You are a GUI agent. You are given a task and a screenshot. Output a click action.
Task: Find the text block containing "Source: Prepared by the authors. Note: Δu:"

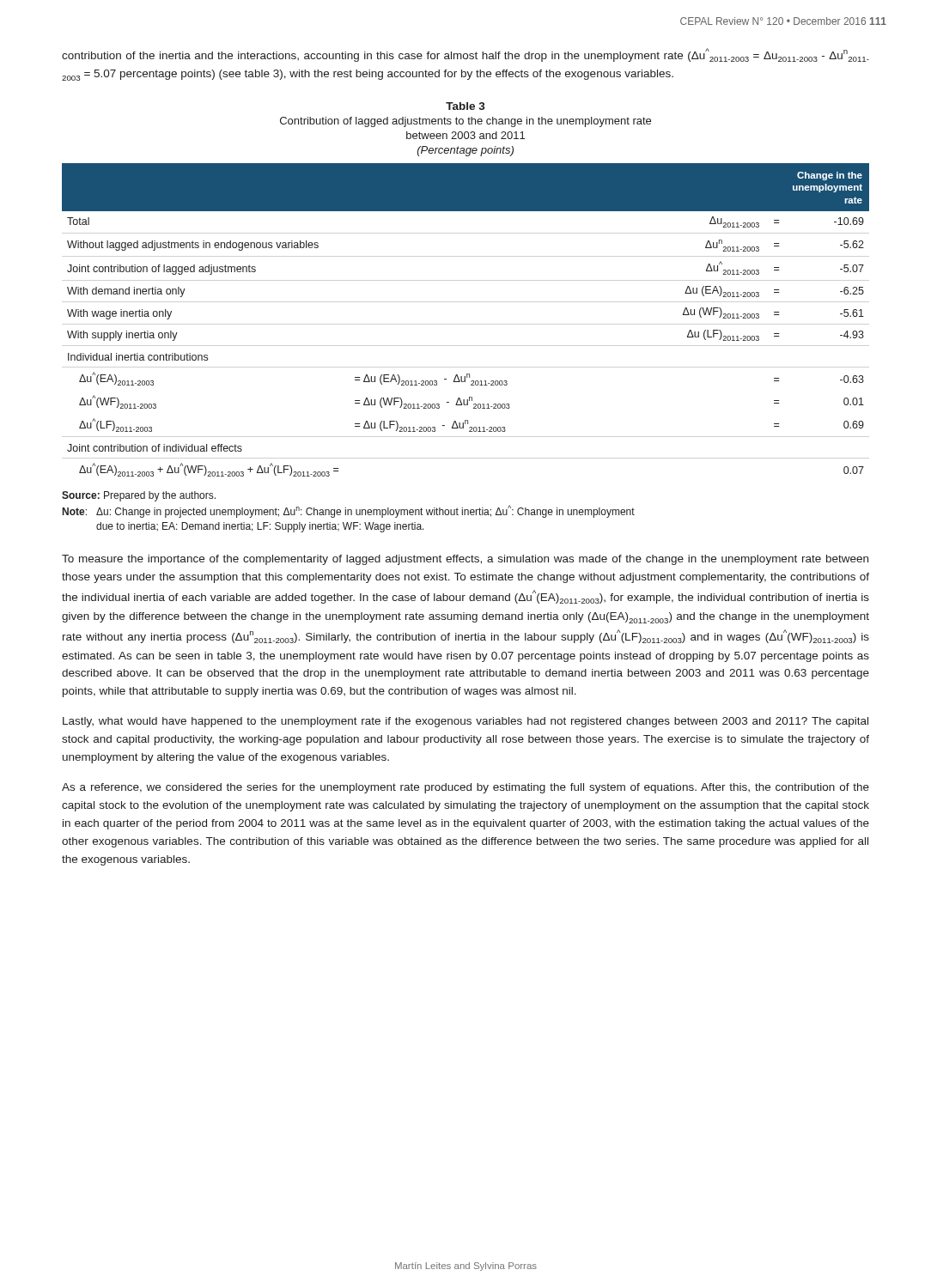point(348,511)
